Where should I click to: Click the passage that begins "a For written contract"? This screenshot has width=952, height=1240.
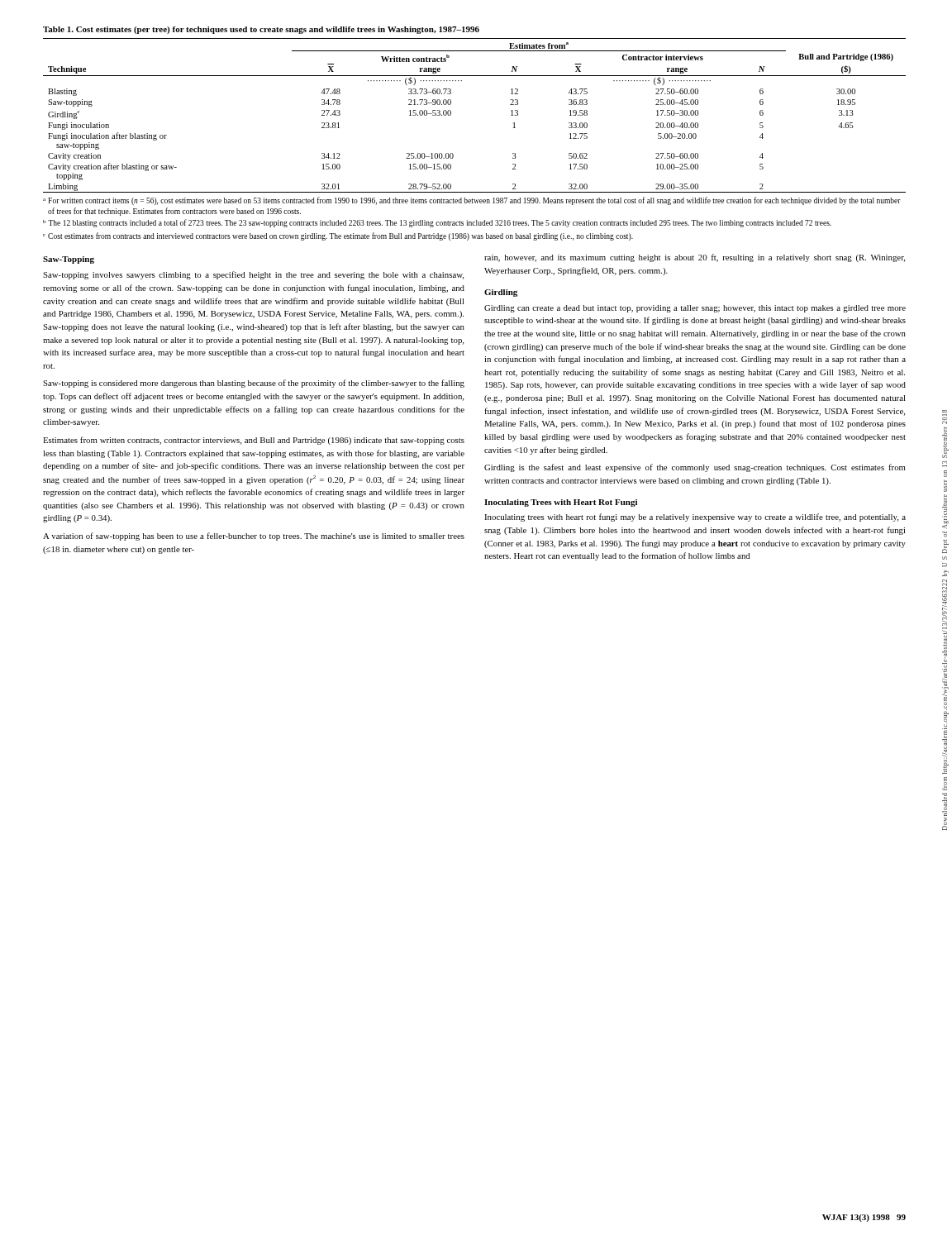(474, 206)
